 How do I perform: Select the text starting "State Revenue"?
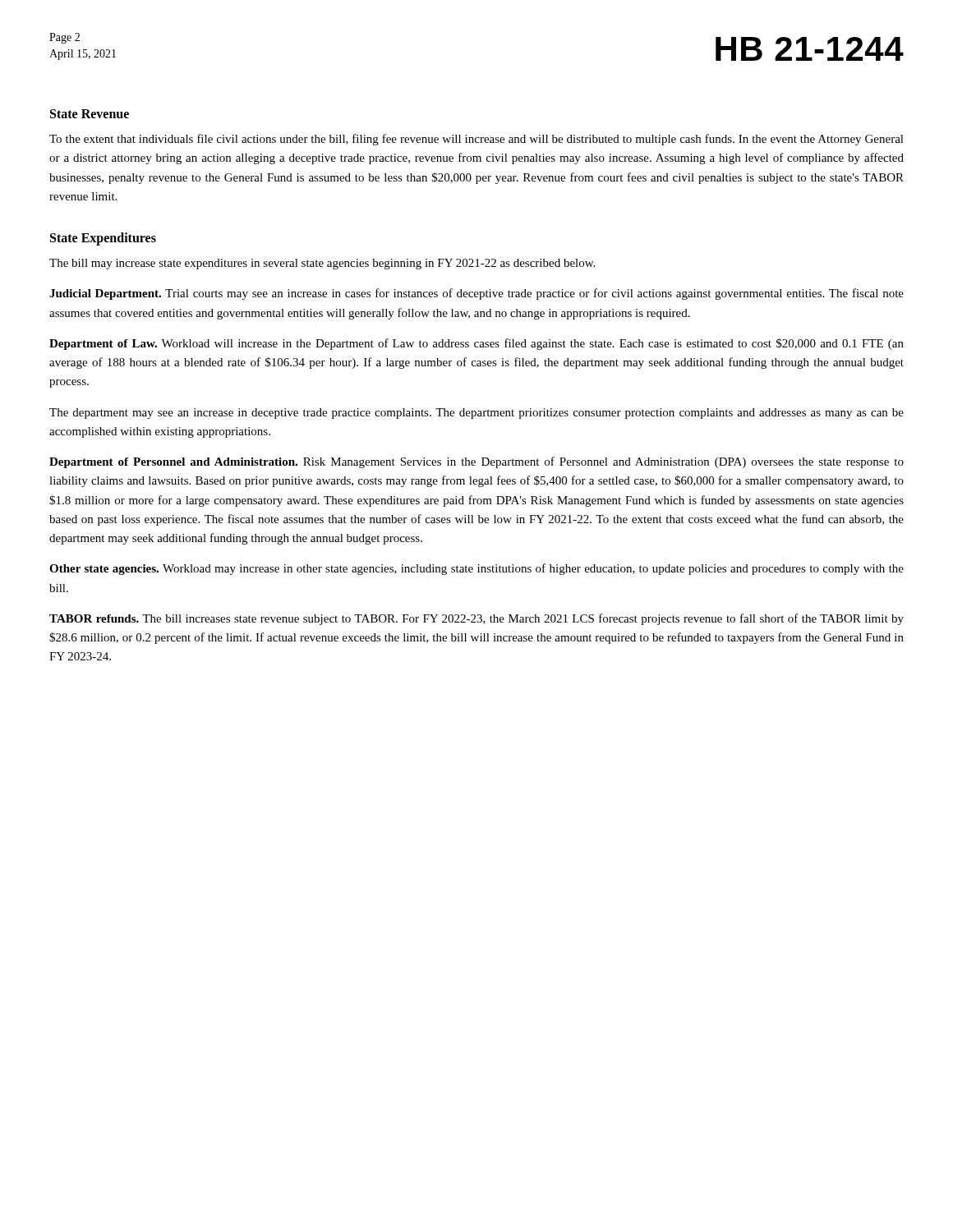point(89,114)
